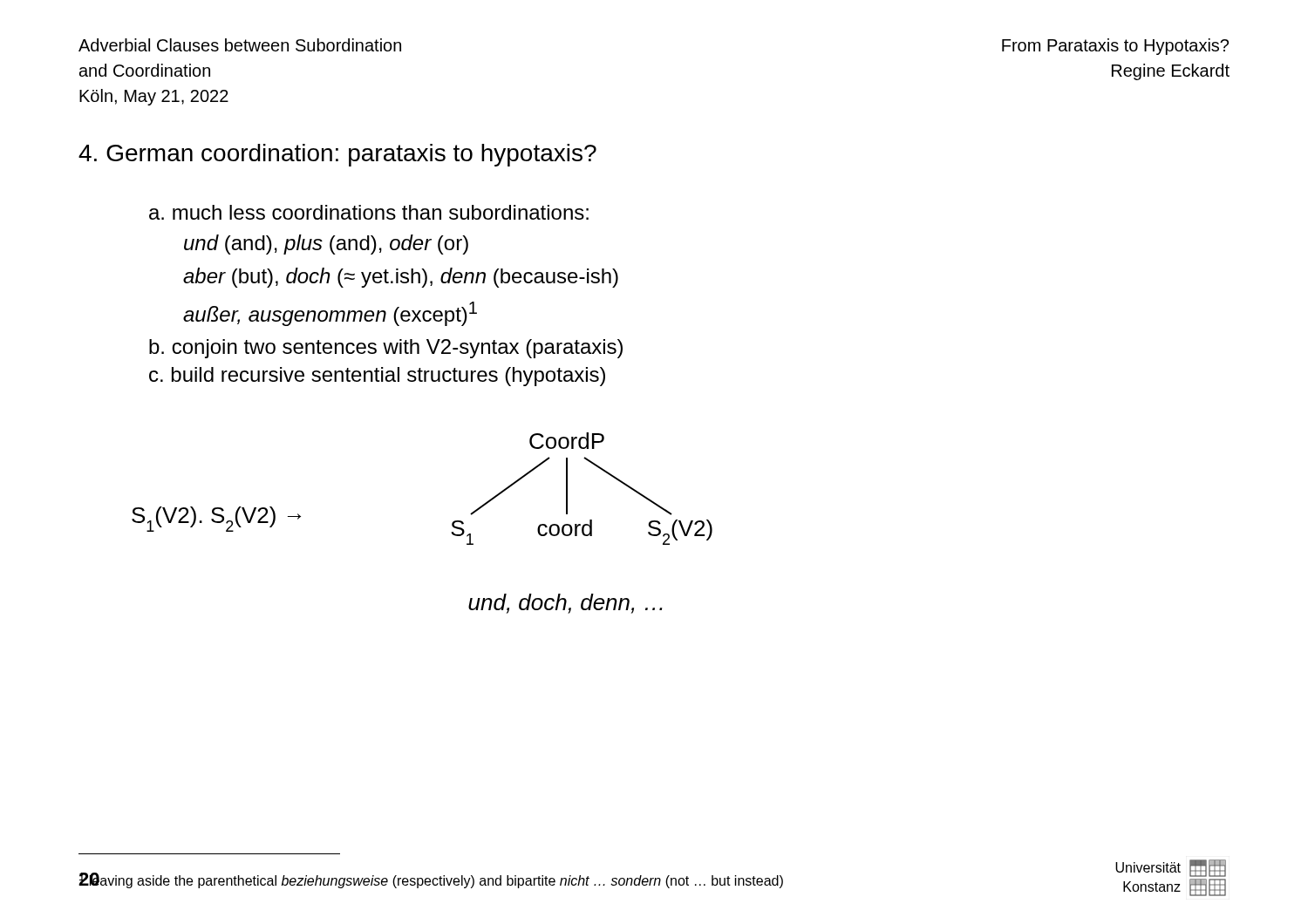Select the list item with the text "b. conjoin two"

click(x=386, y=347)
